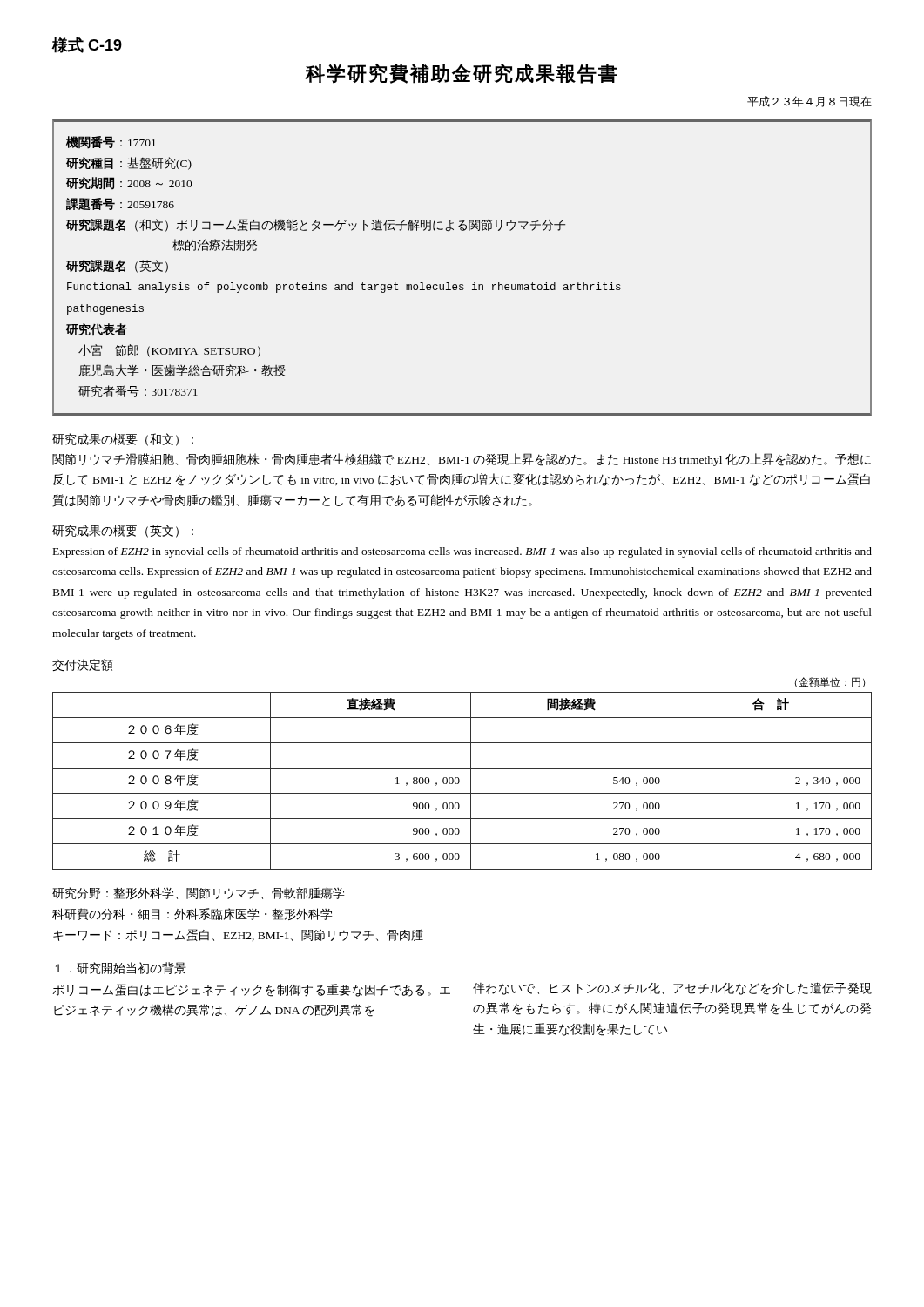924x1307 pixels.
Task: Click on the table containing "総 計"
Action: (x=462, y=780)
